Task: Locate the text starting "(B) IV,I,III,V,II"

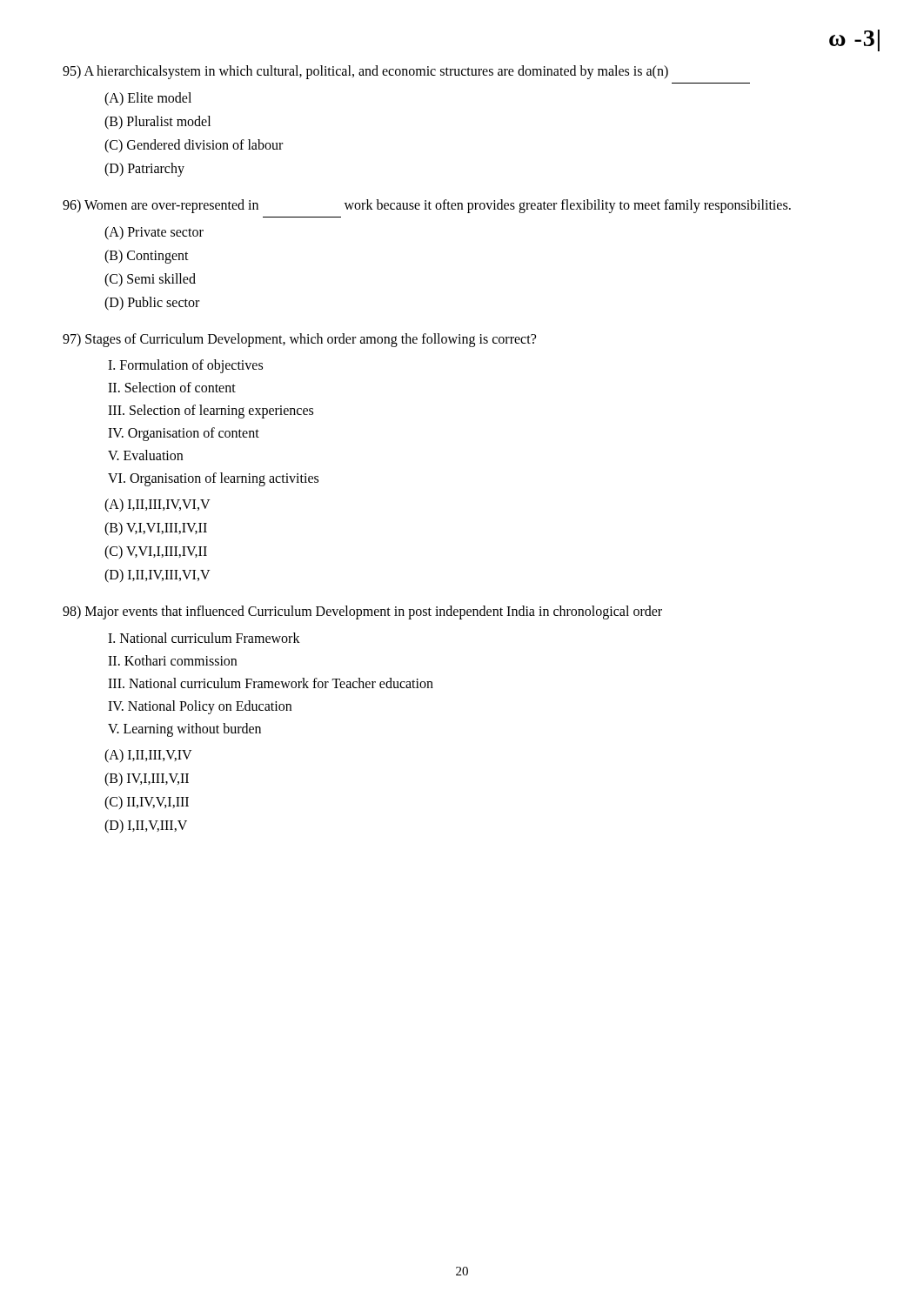Action: pyautogui.click(x=147, y=778)
